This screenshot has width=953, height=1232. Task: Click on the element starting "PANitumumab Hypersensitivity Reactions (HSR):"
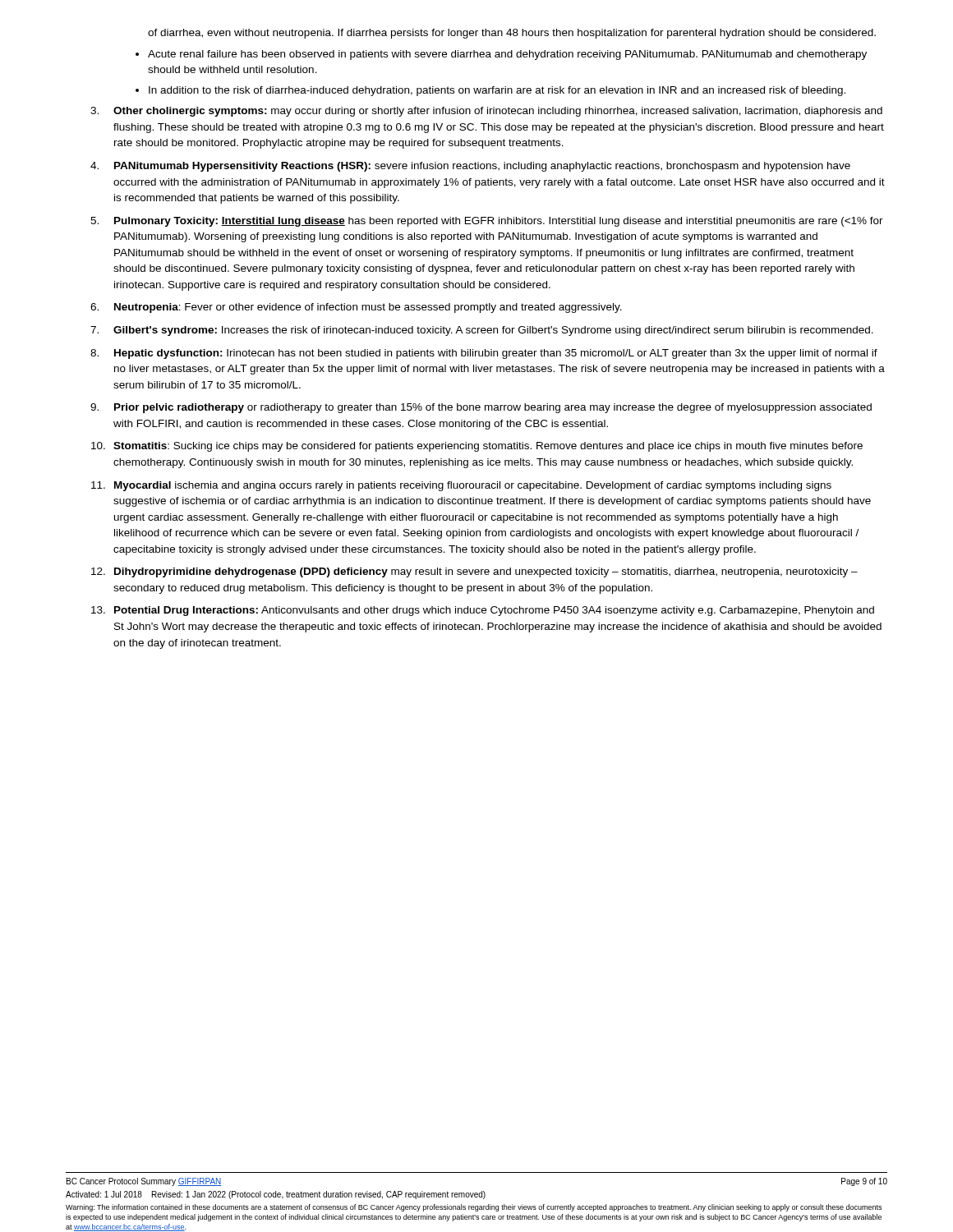(x=499, y=182)
